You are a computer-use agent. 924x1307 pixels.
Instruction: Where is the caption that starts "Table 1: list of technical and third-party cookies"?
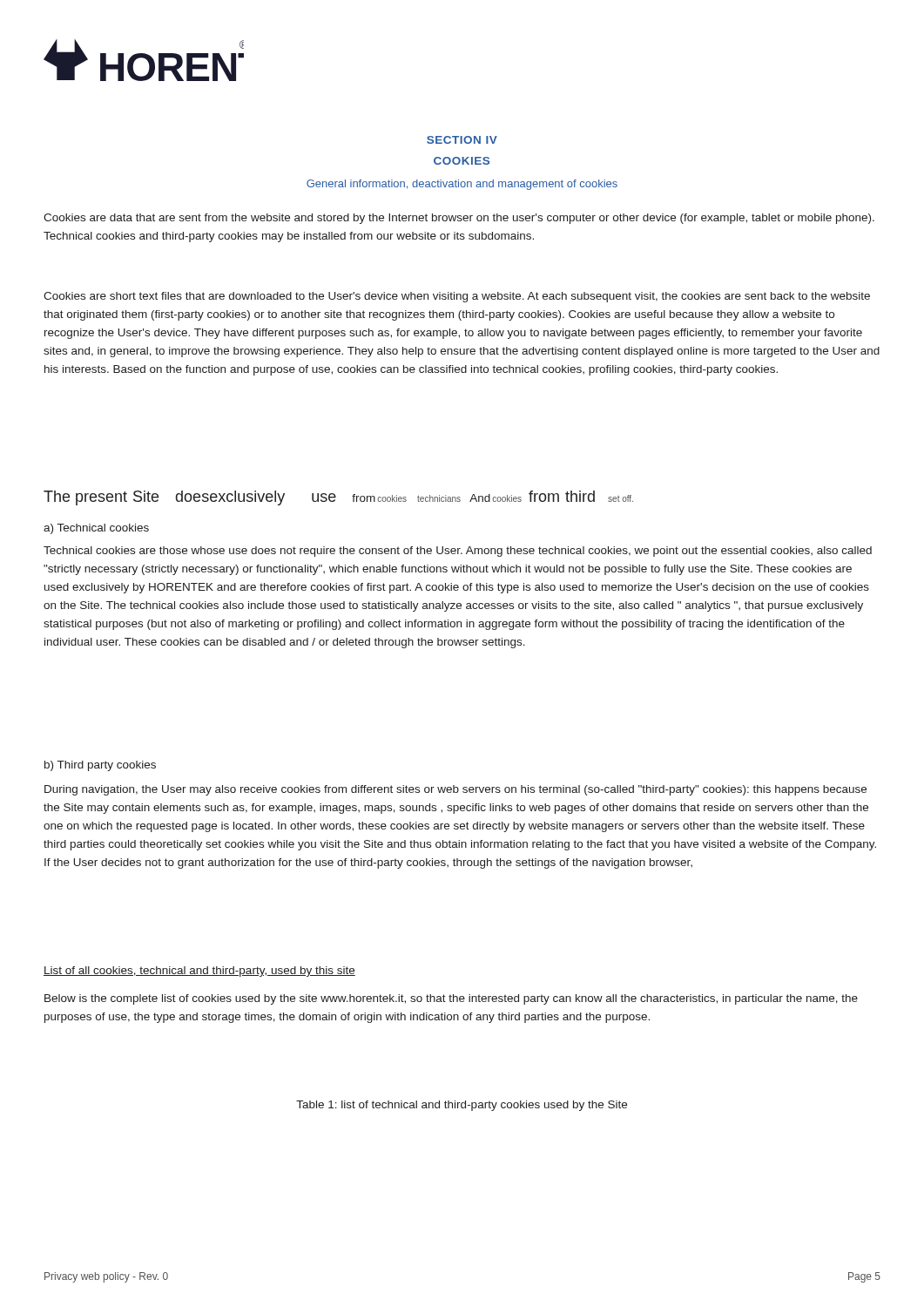pyautogui.click(x=462, y=1104)
